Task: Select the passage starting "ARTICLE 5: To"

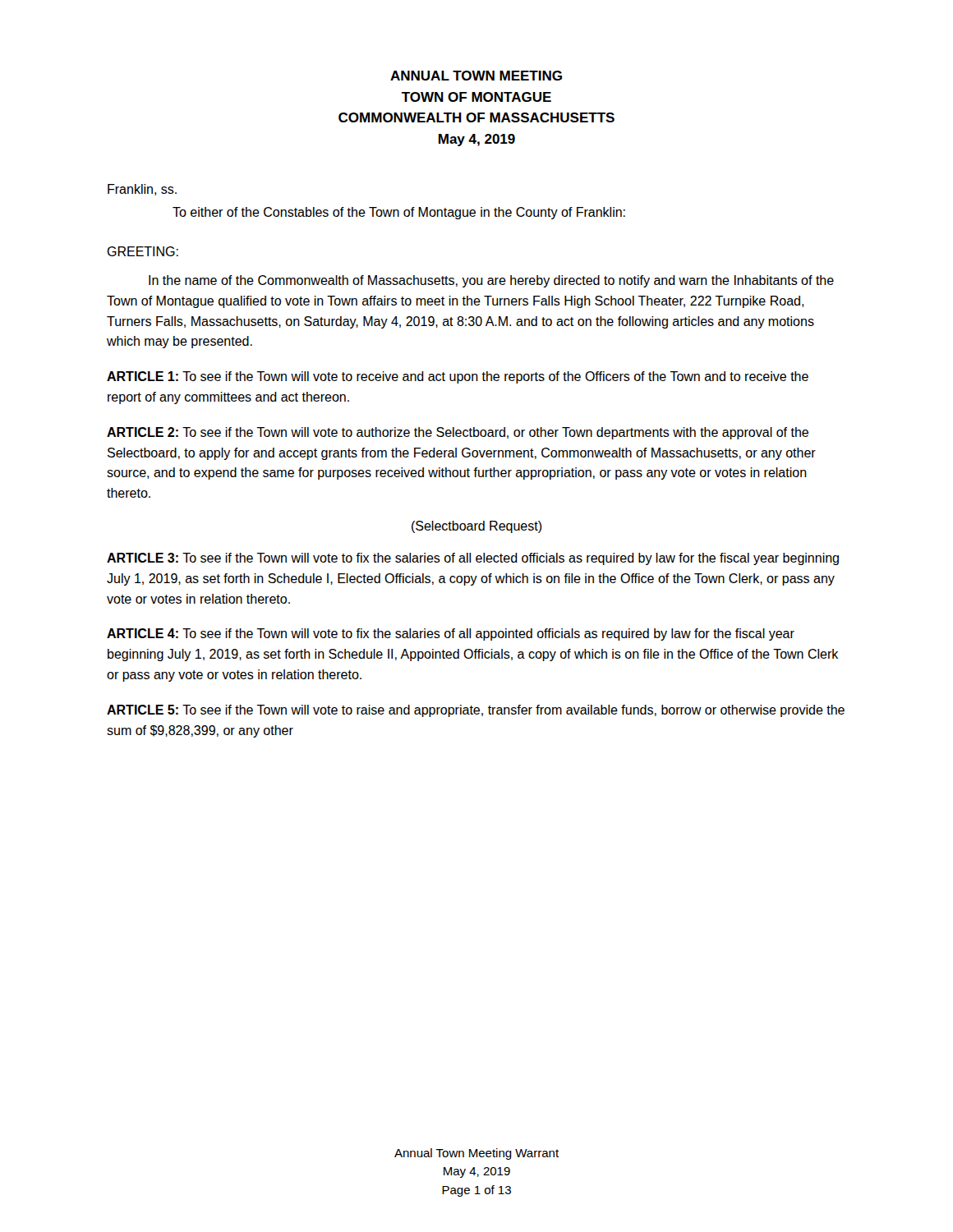Action: [476, 720]
